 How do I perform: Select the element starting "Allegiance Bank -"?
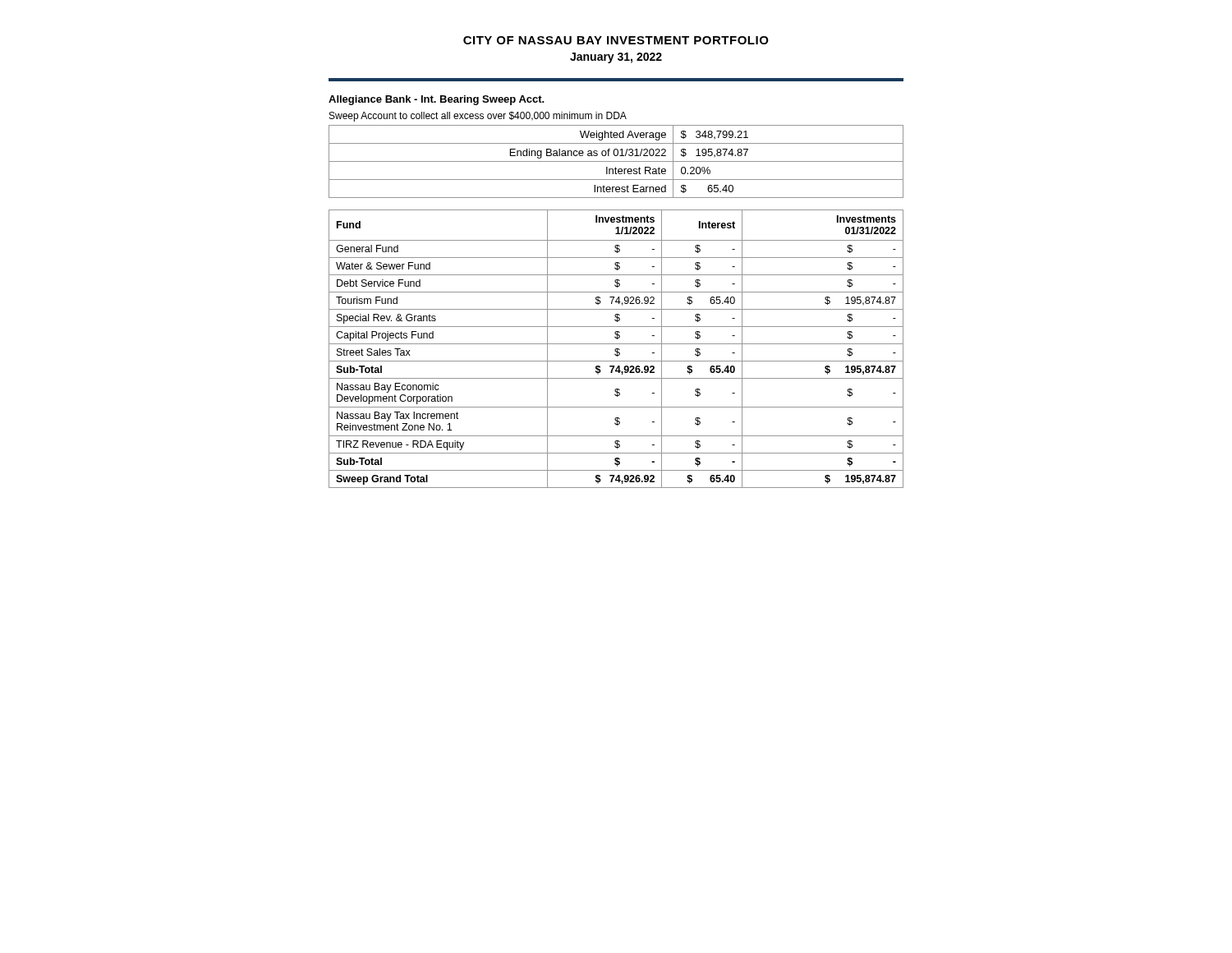coord(437,99)
